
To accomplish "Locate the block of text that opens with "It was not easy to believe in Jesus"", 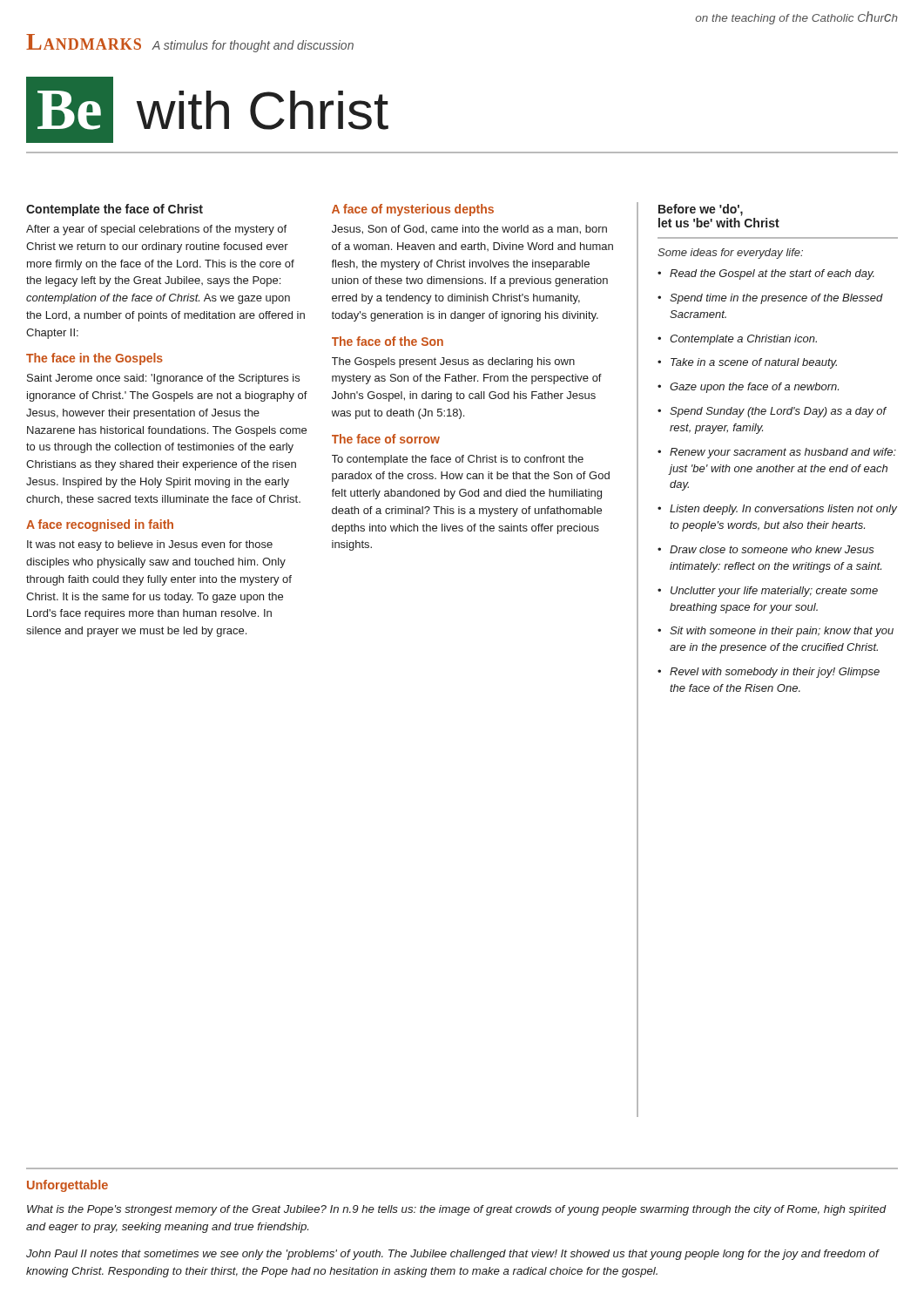I will pos(159,587).
